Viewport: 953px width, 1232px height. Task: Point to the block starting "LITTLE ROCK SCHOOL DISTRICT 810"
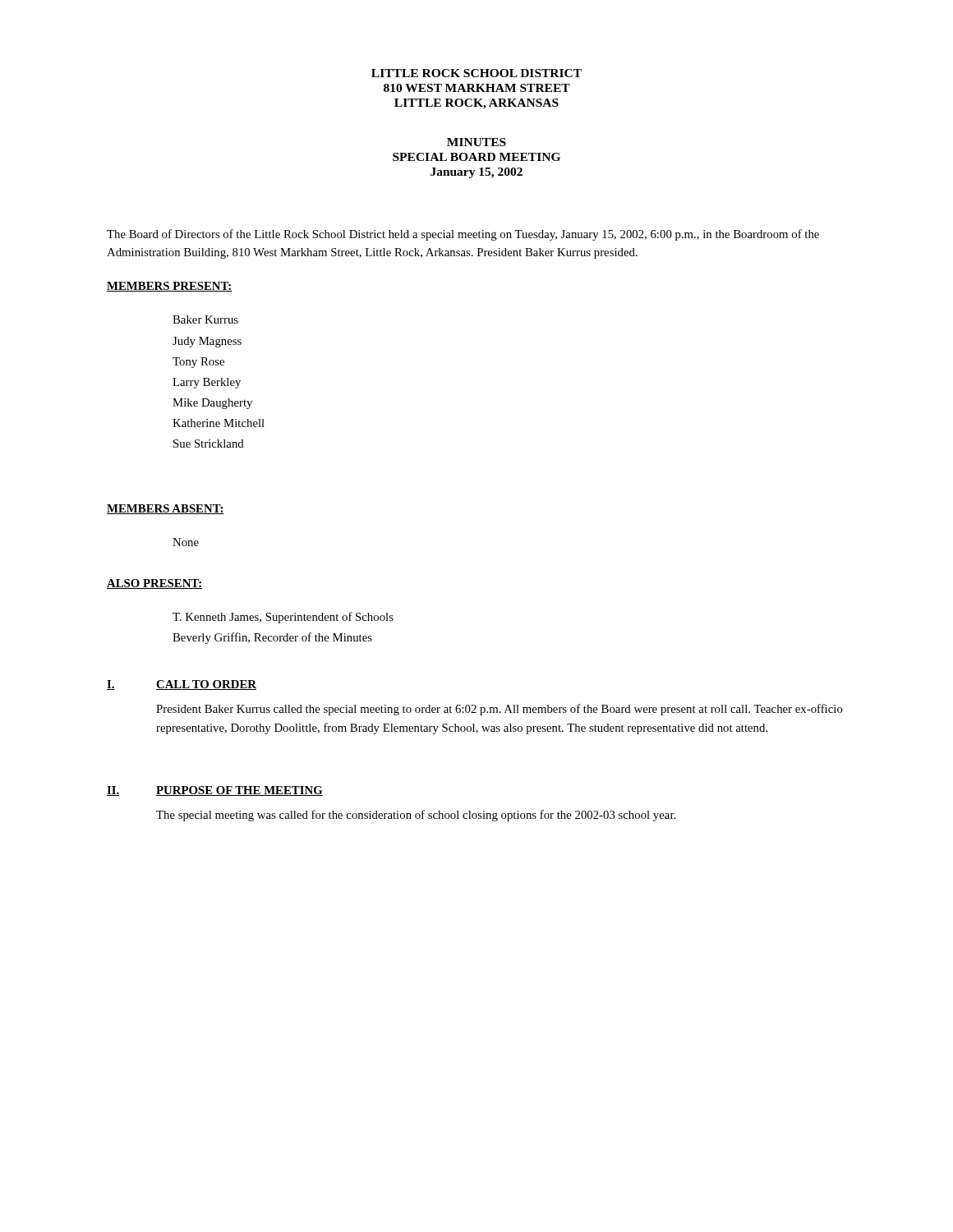pyautogui.click(x=476, y=88)
